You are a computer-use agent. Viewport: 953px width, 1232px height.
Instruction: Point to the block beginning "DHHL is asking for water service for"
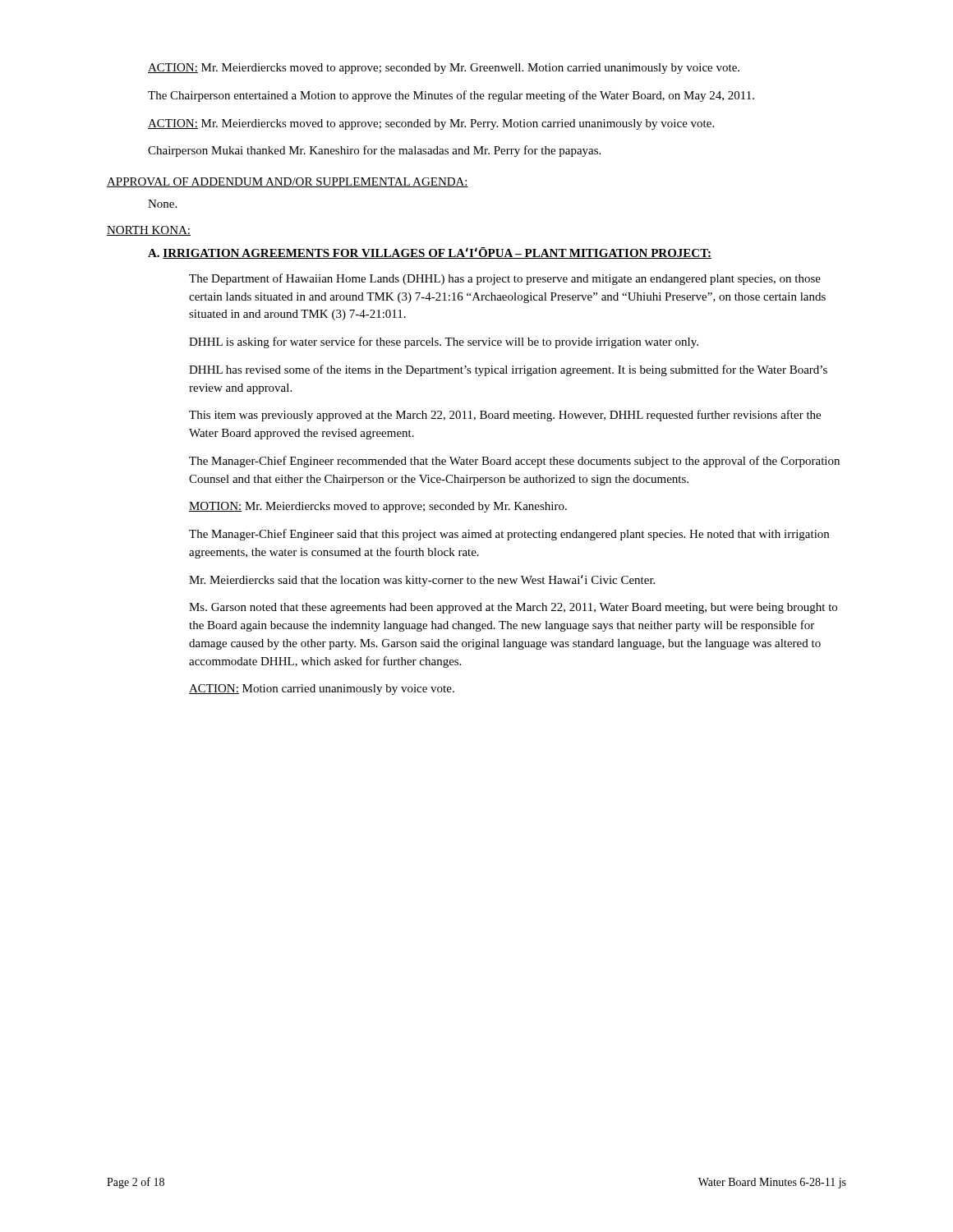click(x=518, y=342)
